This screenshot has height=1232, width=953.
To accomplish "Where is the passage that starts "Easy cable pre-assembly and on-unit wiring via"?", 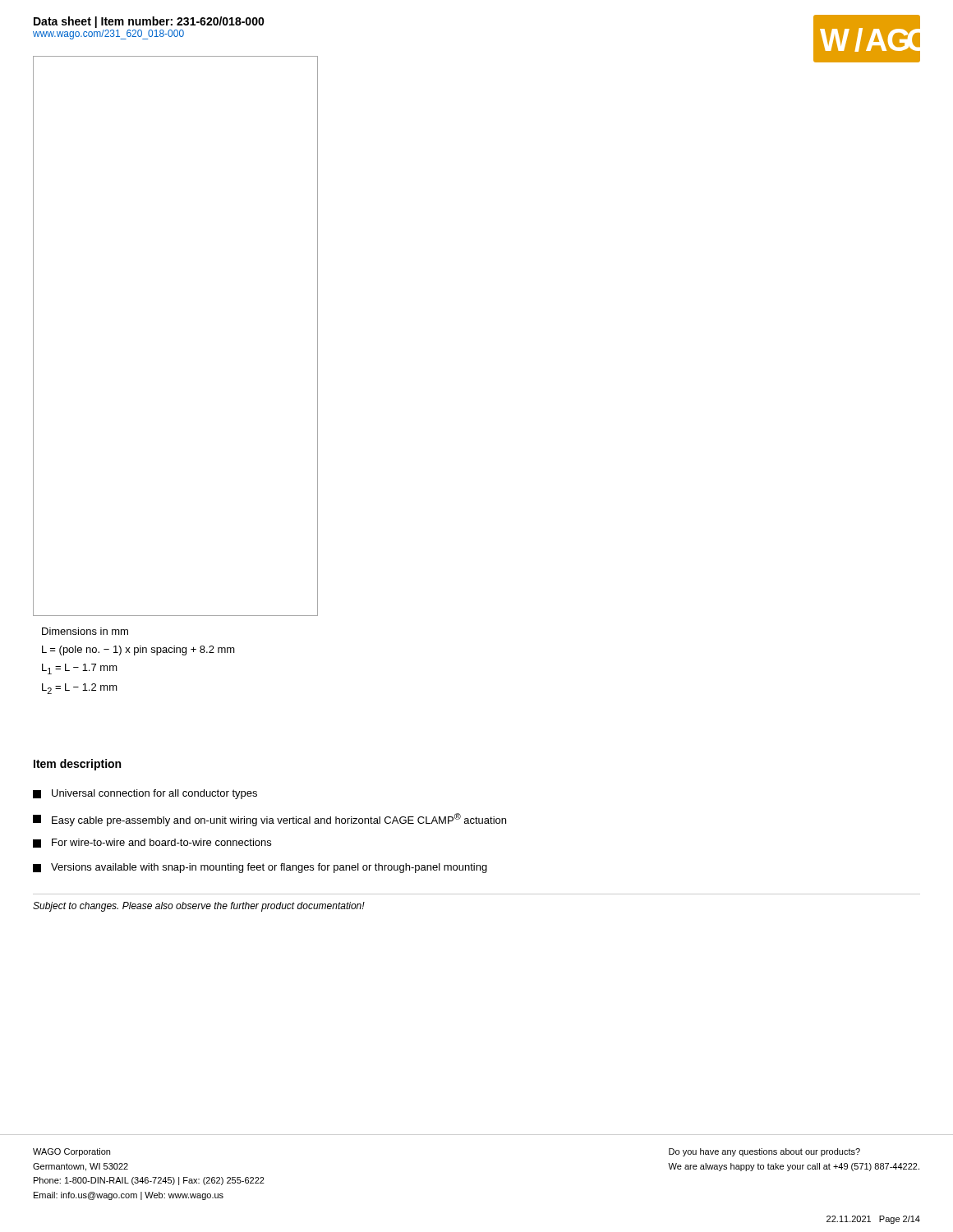I will (270, 819).
